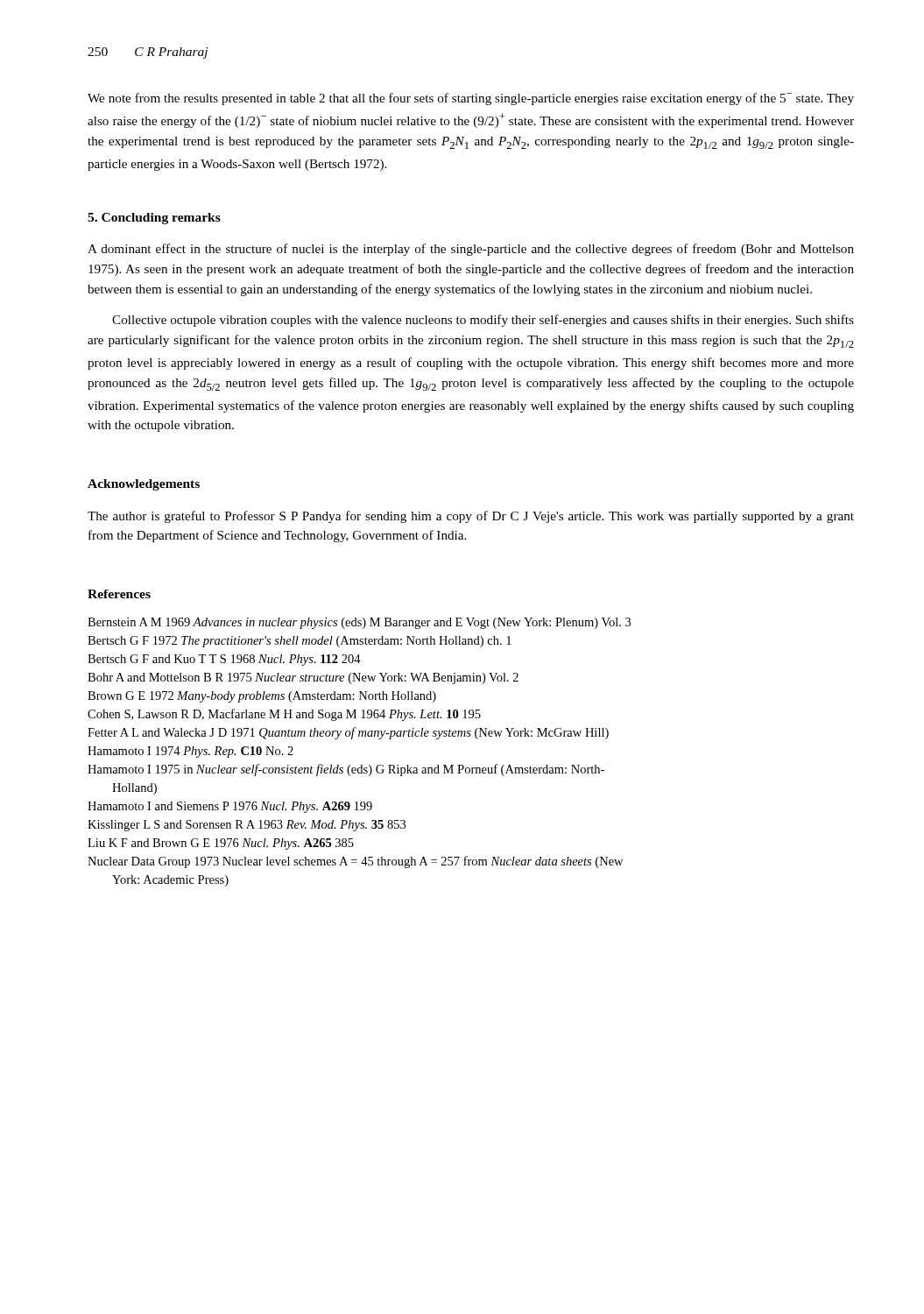The height and width of the screenshot is (1314, 924).
Task: Navigate to the element starting "Bernstein A M"
Action: click(x=359, y=622)
